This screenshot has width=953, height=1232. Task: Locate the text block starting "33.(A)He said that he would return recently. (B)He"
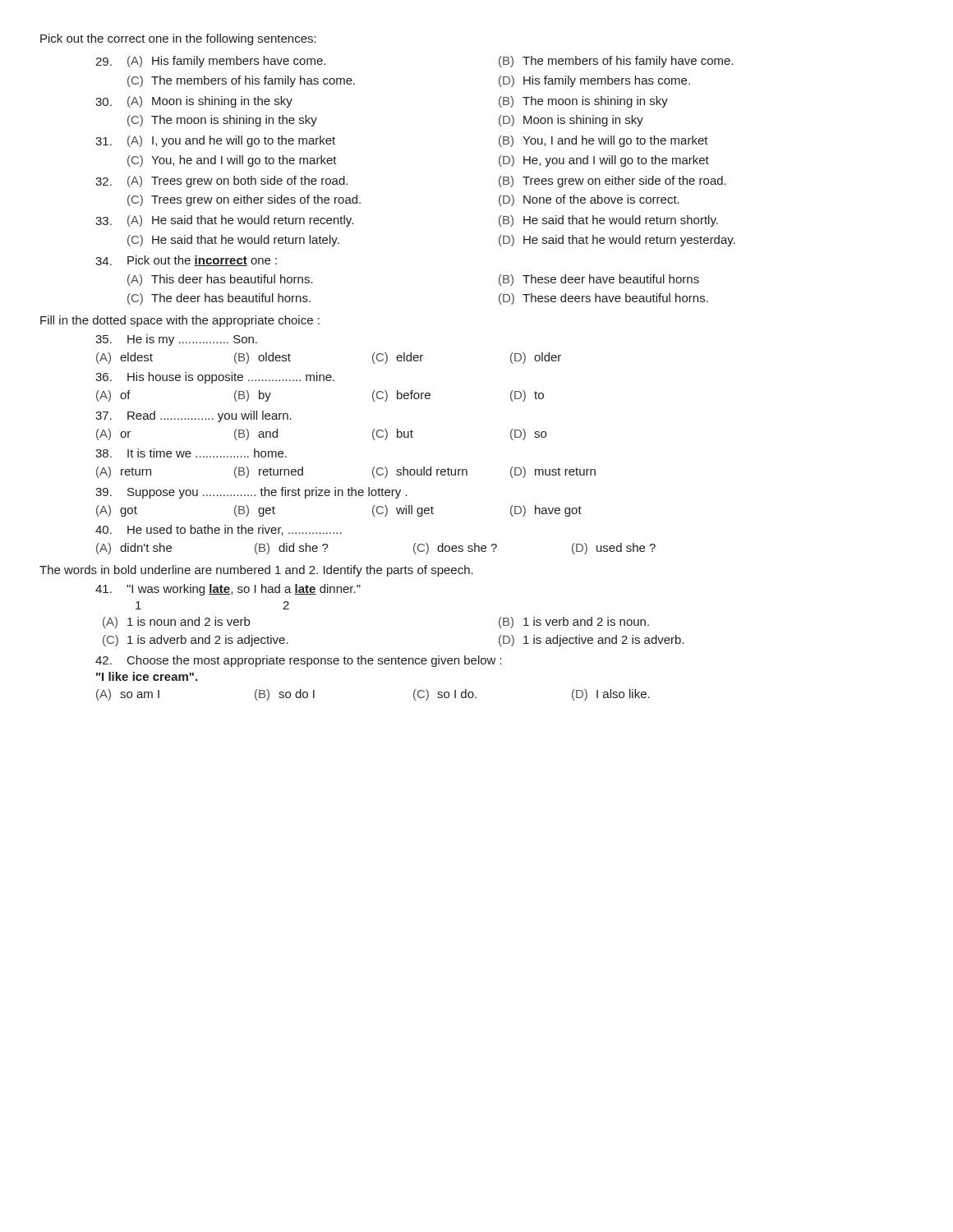point(504,230)
